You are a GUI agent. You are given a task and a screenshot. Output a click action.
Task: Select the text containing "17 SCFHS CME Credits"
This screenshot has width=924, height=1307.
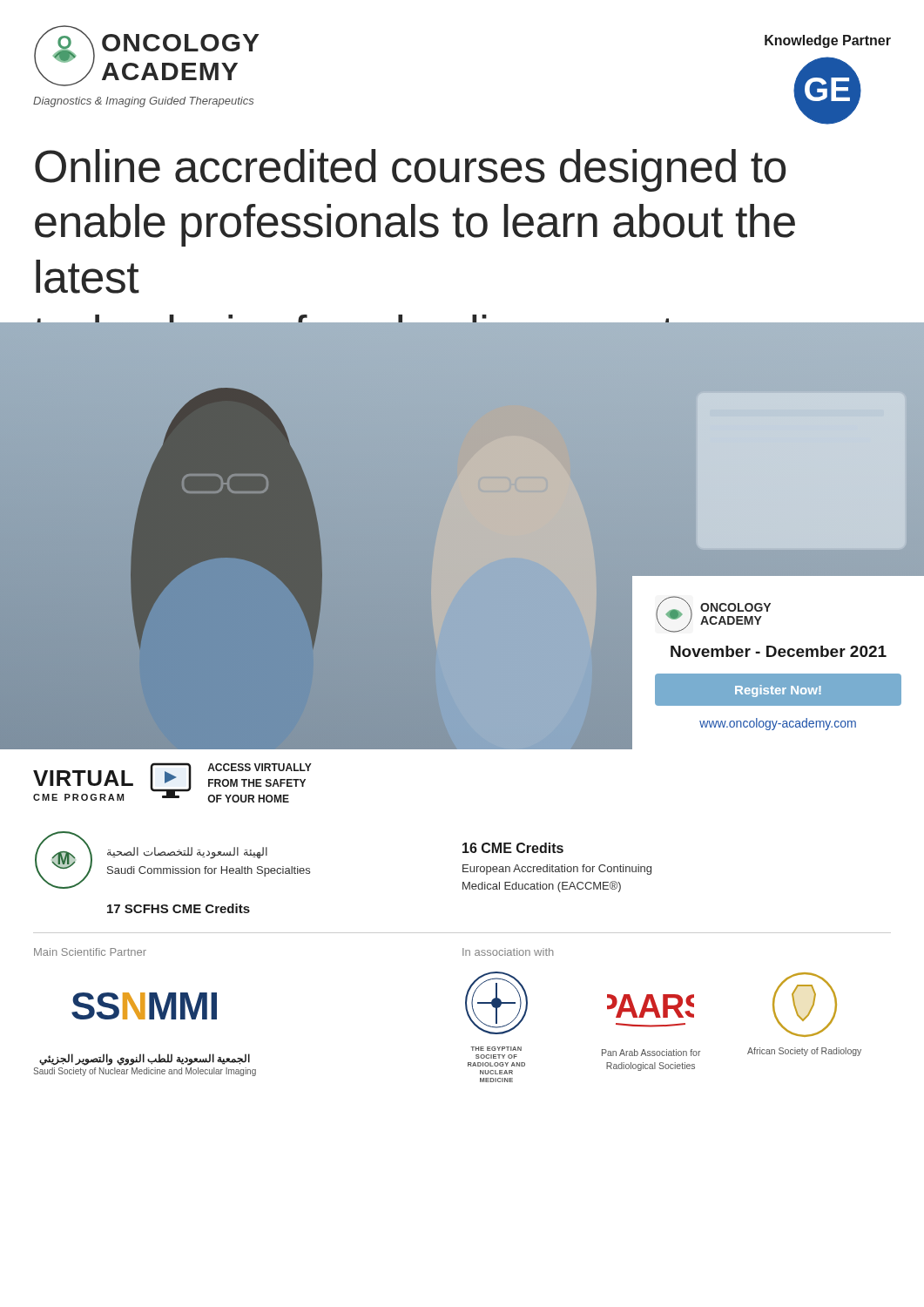178,908
